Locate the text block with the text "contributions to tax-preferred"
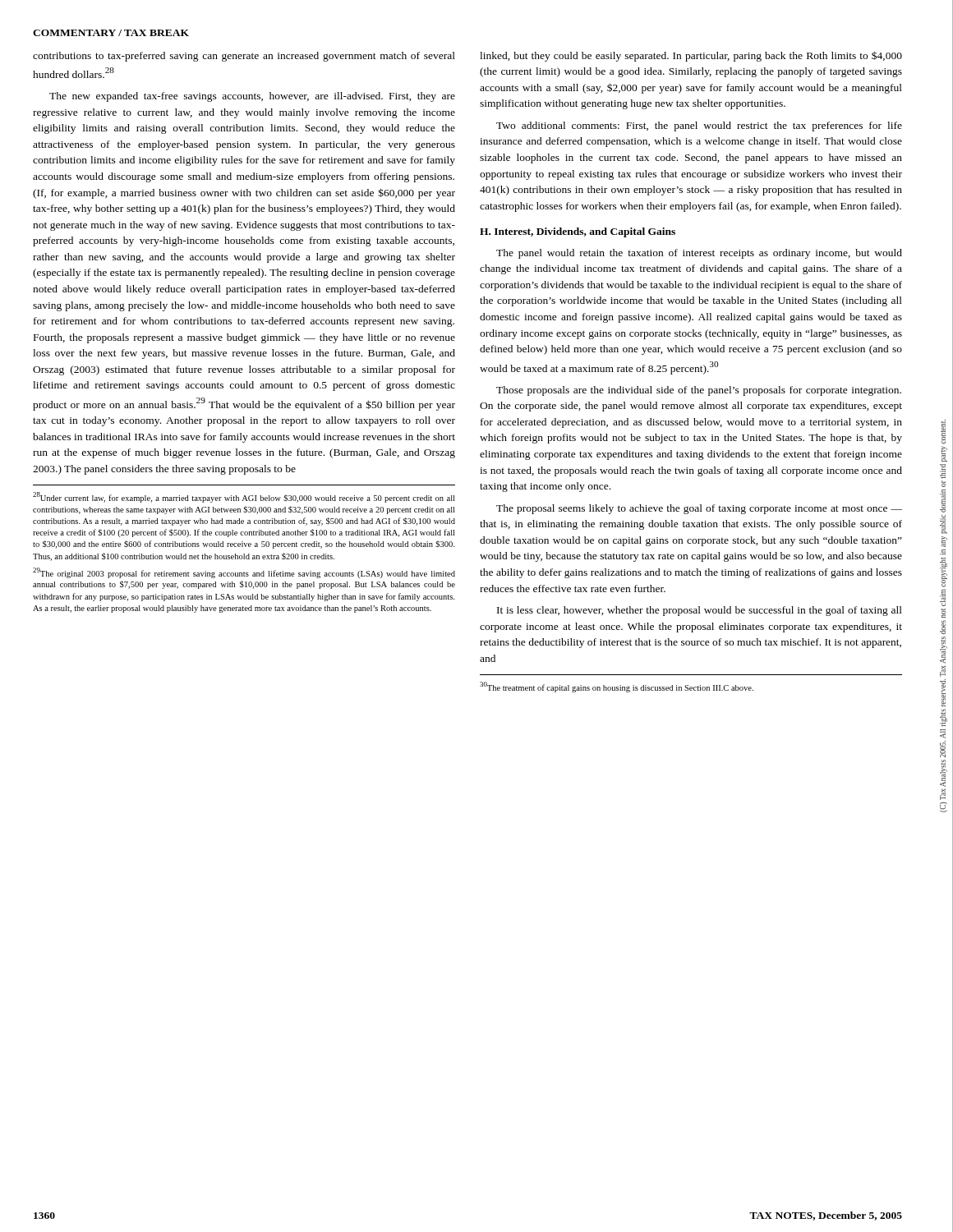953x1232 pixels. tap(244, 262)
